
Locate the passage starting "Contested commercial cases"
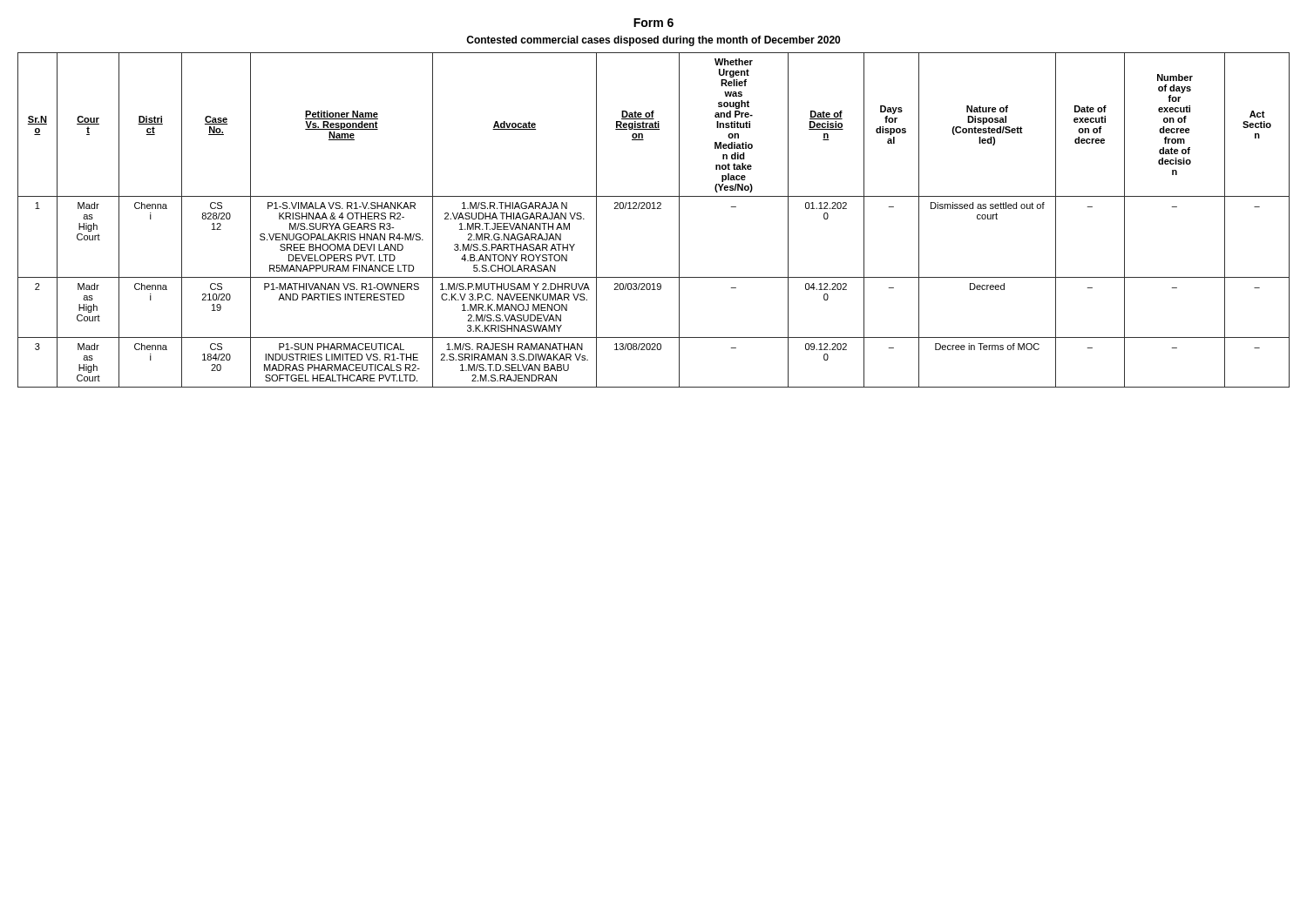pyautogui.click(x=654, y=40)
